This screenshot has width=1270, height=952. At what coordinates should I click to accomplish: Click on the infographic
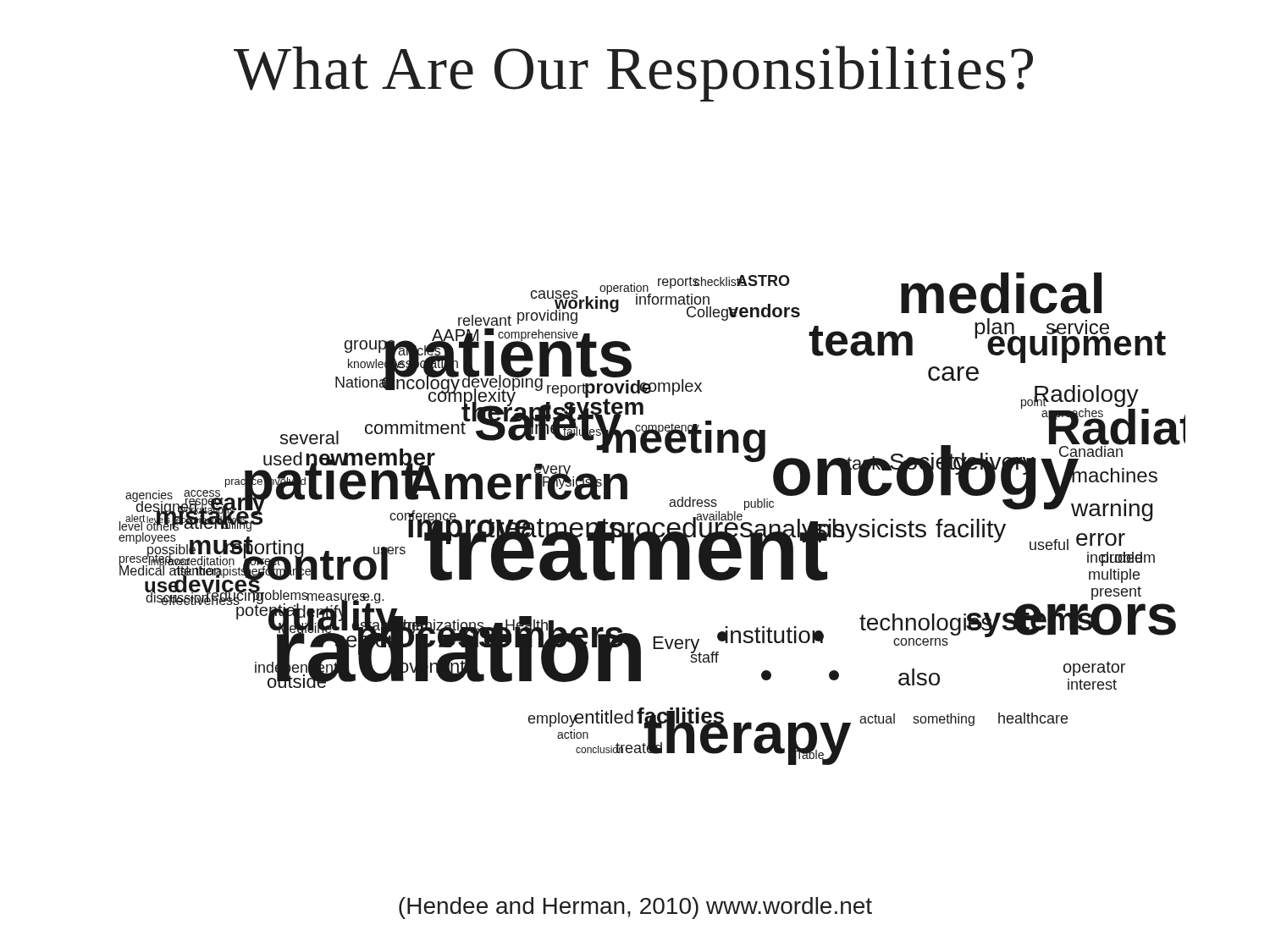[x=639, y=453]
